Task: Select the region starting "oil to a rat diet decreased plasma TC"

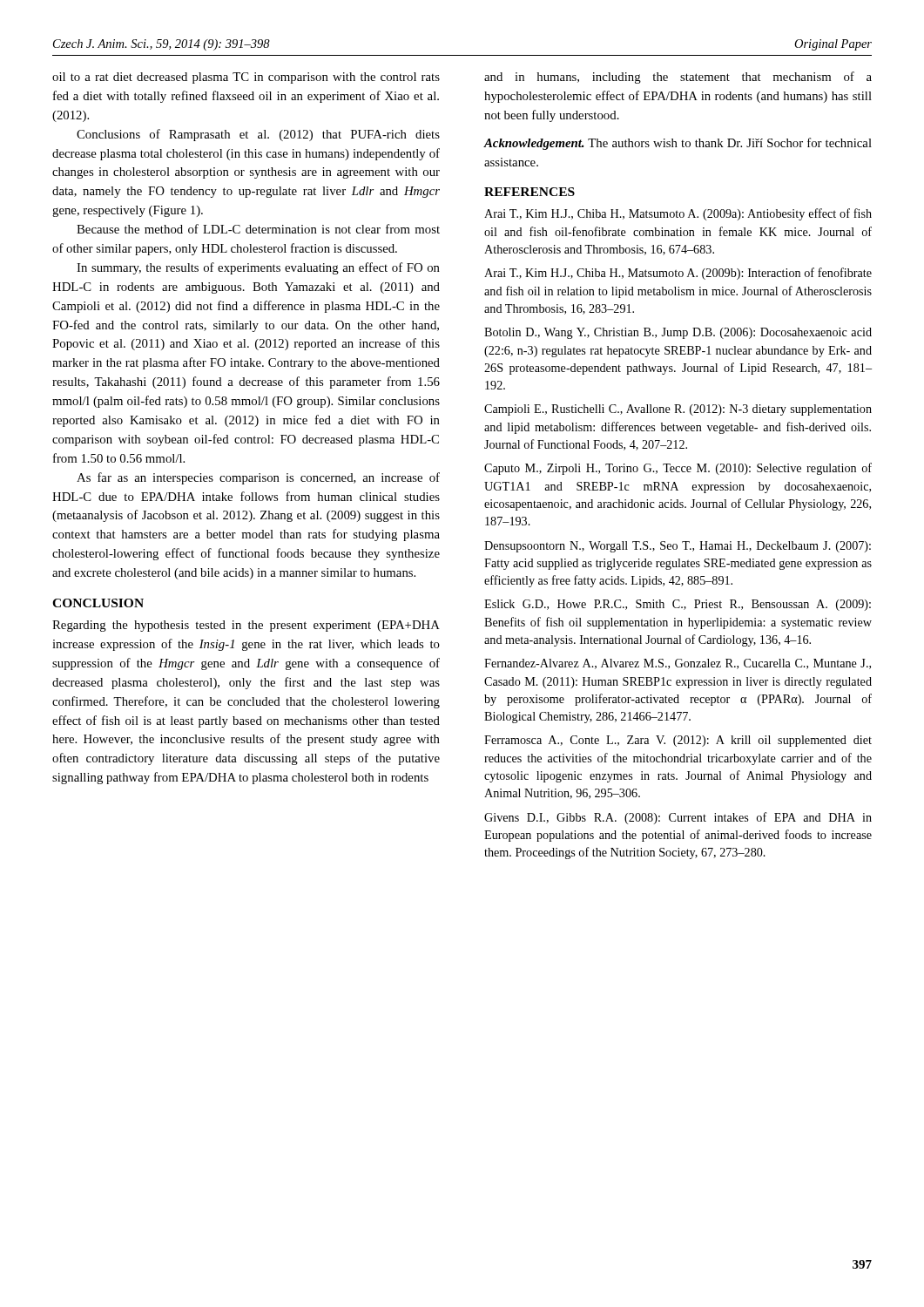Action: pos(246,325)
